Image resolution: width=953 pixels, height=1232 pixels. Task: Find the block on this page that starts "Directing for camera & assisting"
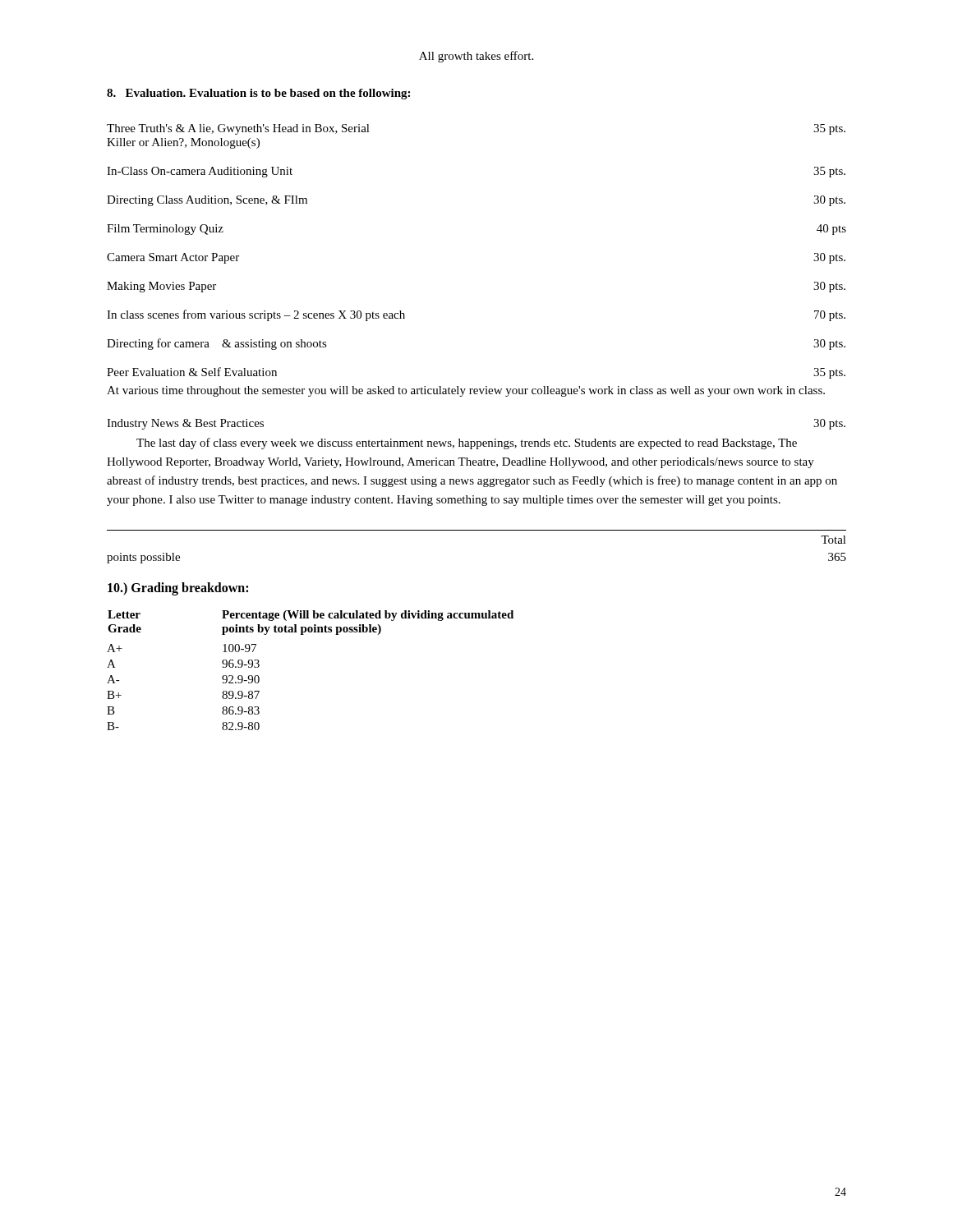coord(165,343)
